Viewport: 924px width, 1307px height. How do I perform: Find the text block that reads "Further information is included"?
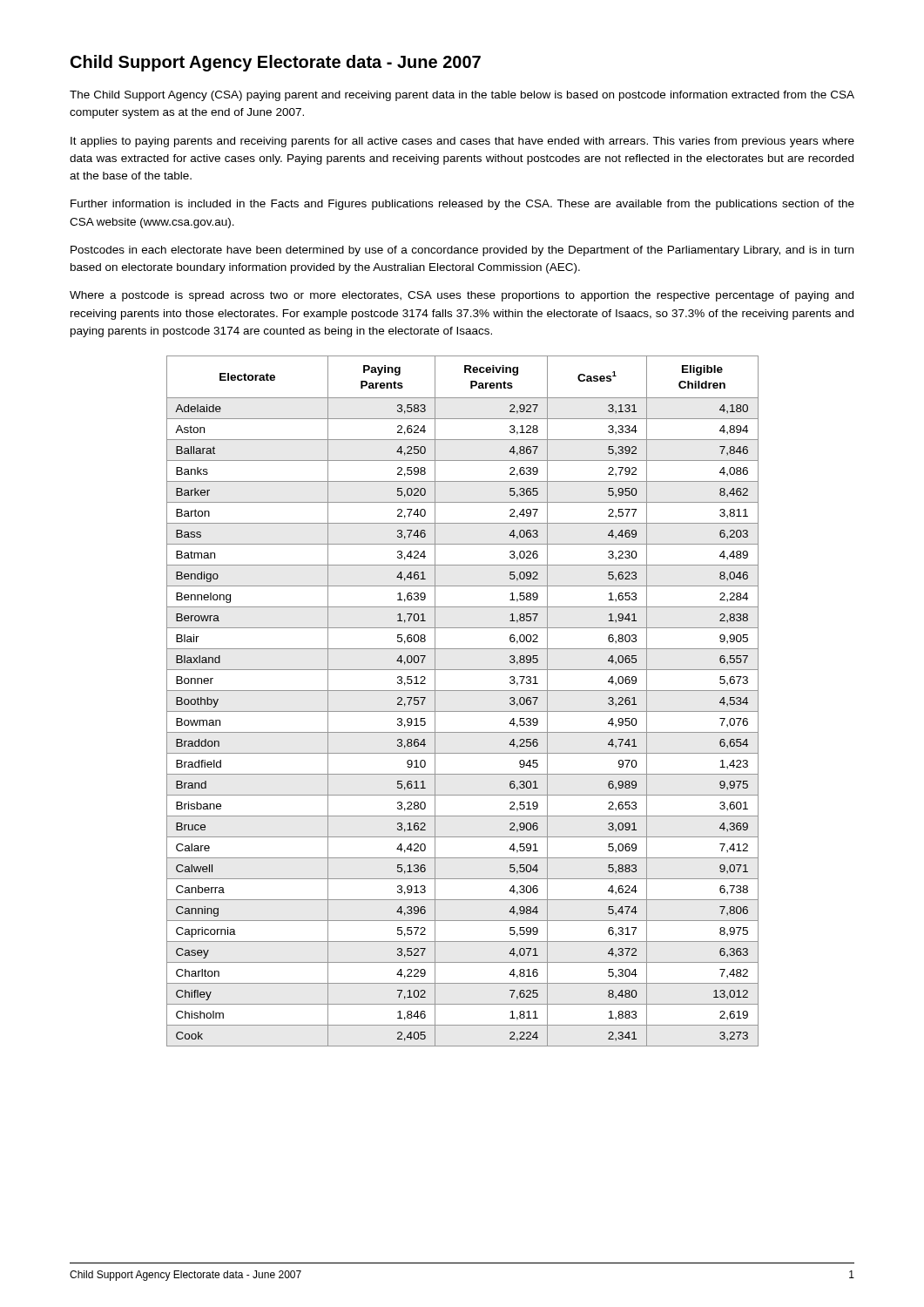[462, 212]
